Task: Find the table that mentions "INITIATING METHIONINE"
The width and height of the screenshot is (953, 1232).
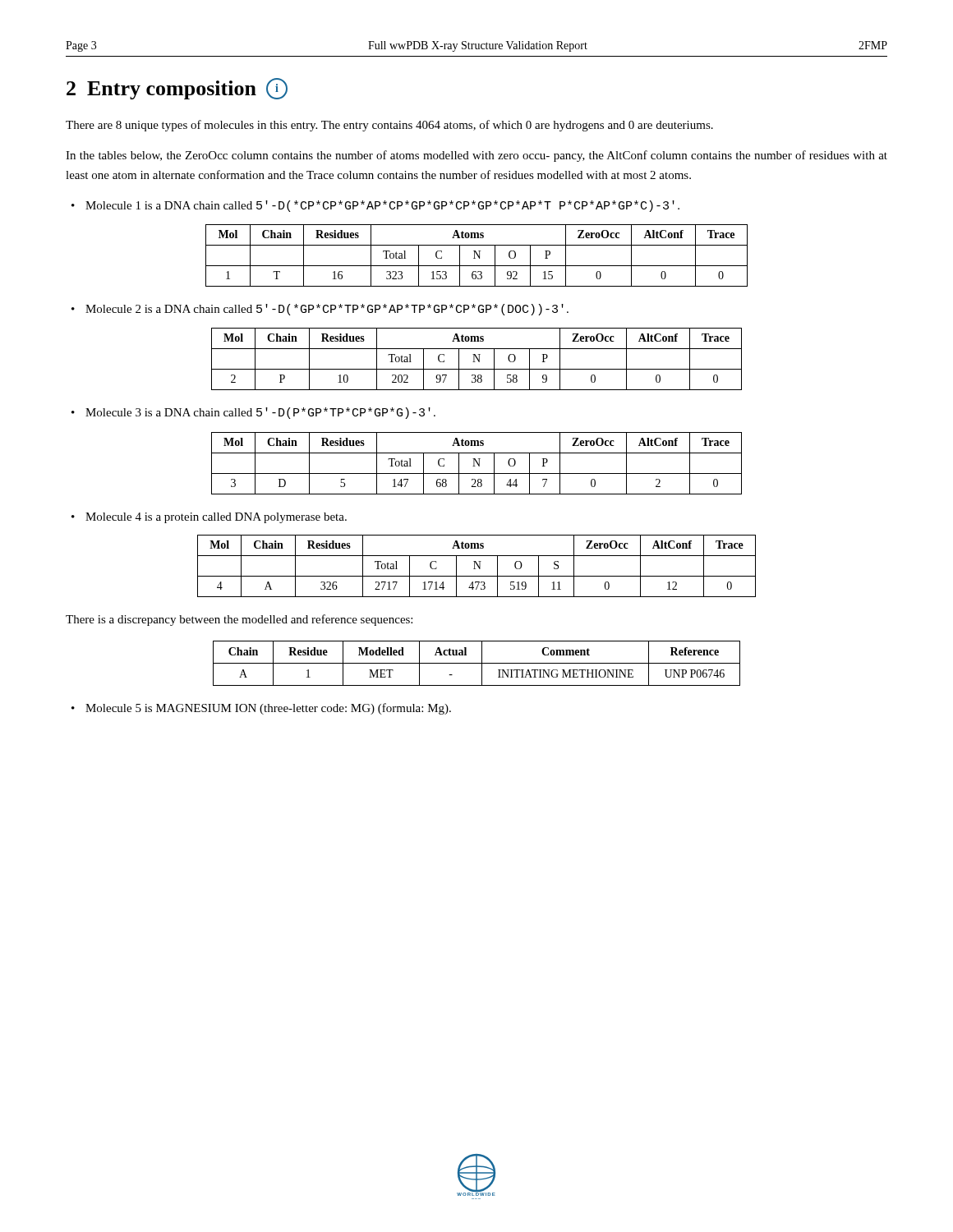Action: tap(476, 663)
